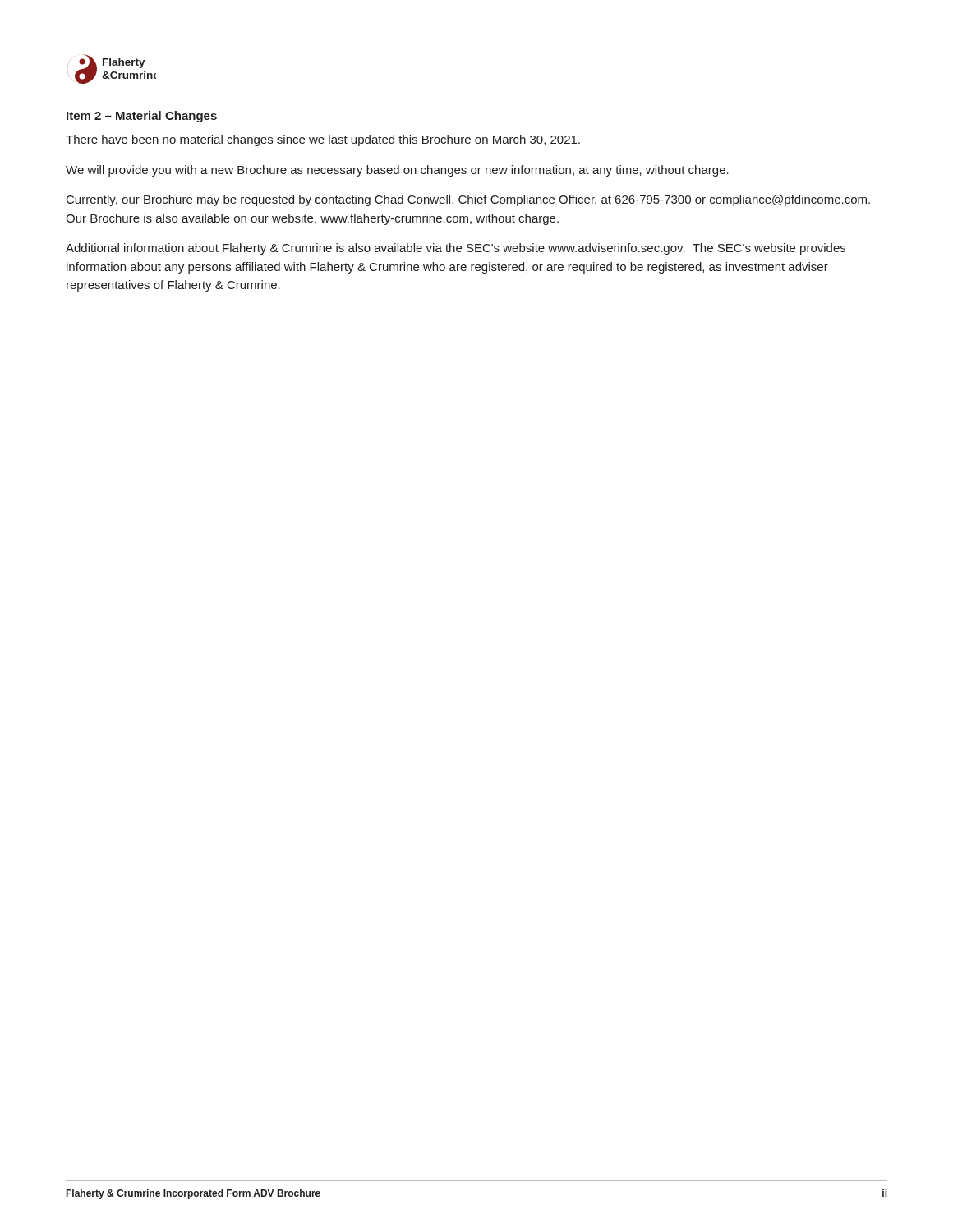The height and width of the screenshot is (1232, 953).
Task: Select the passage starting "Item 2 – Material"
Action: coord(141,115)
